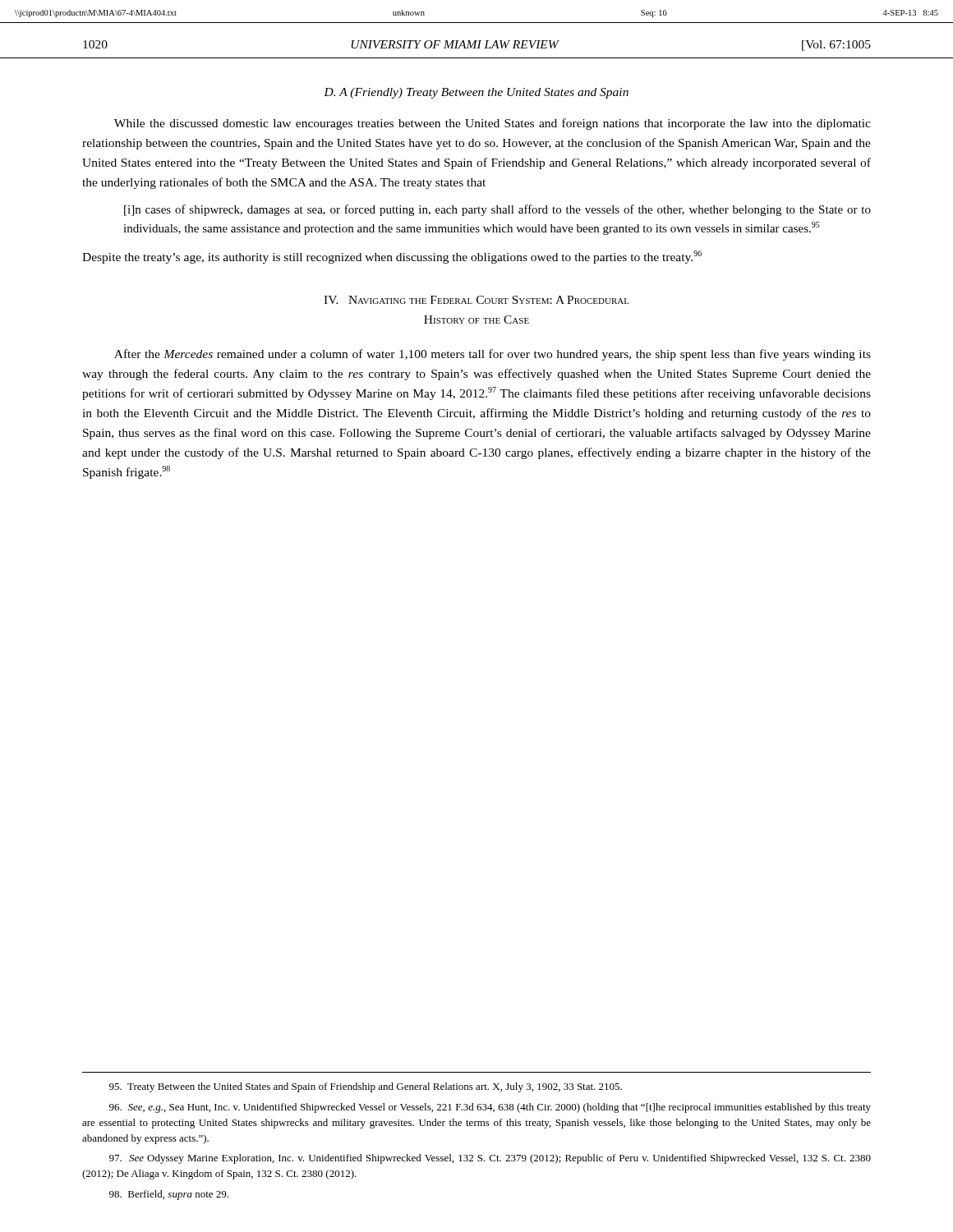Screen dimensions: 1232x953
Task: Point to the section header beginning "D. A (Friendly) Treaty Between the"
Action: [476, 92]
